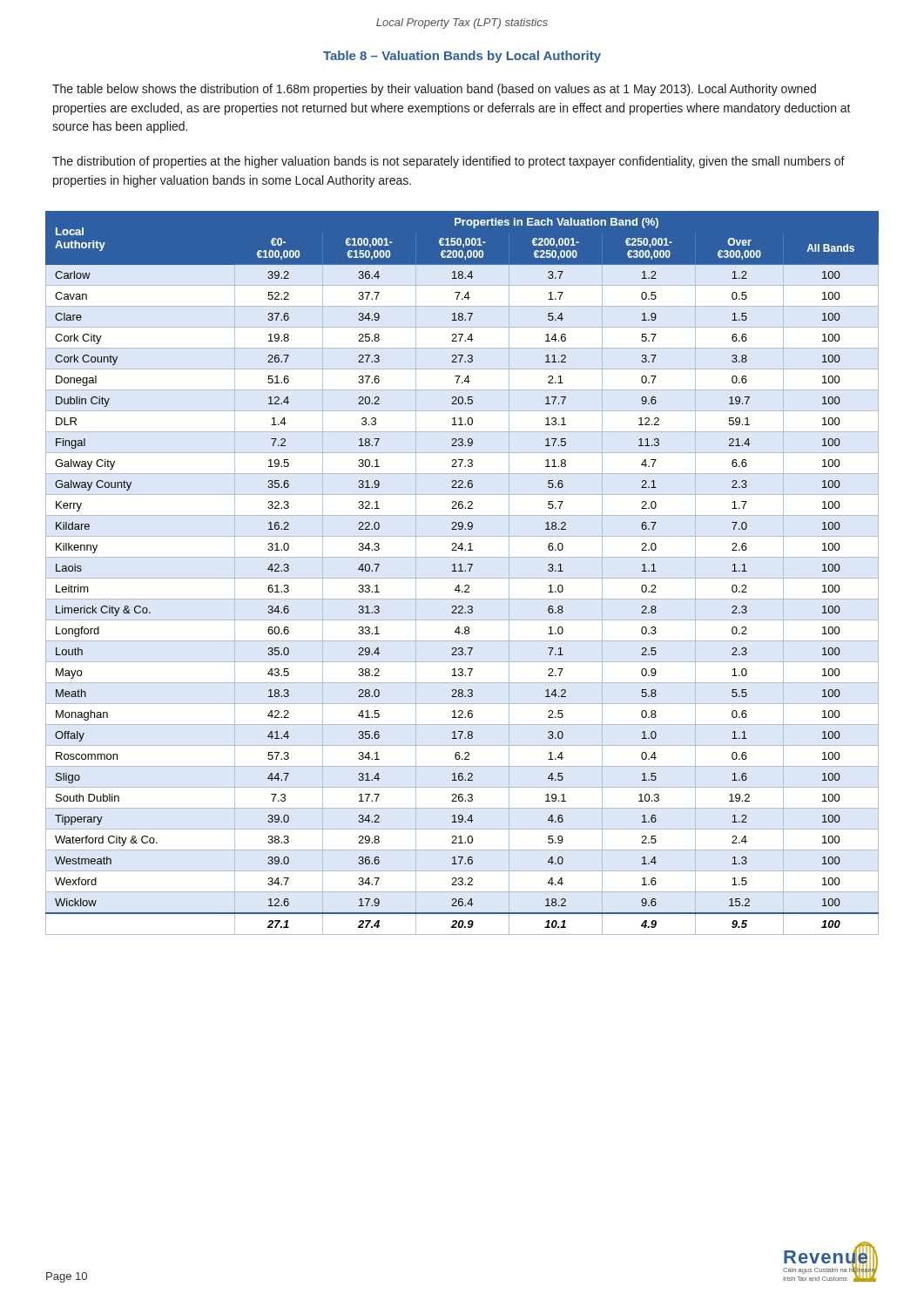924x1307 pixels.
Task: Point to the region starting "The distribution of properties at the"
Action: pyautogui.click(x=448, y=171)
